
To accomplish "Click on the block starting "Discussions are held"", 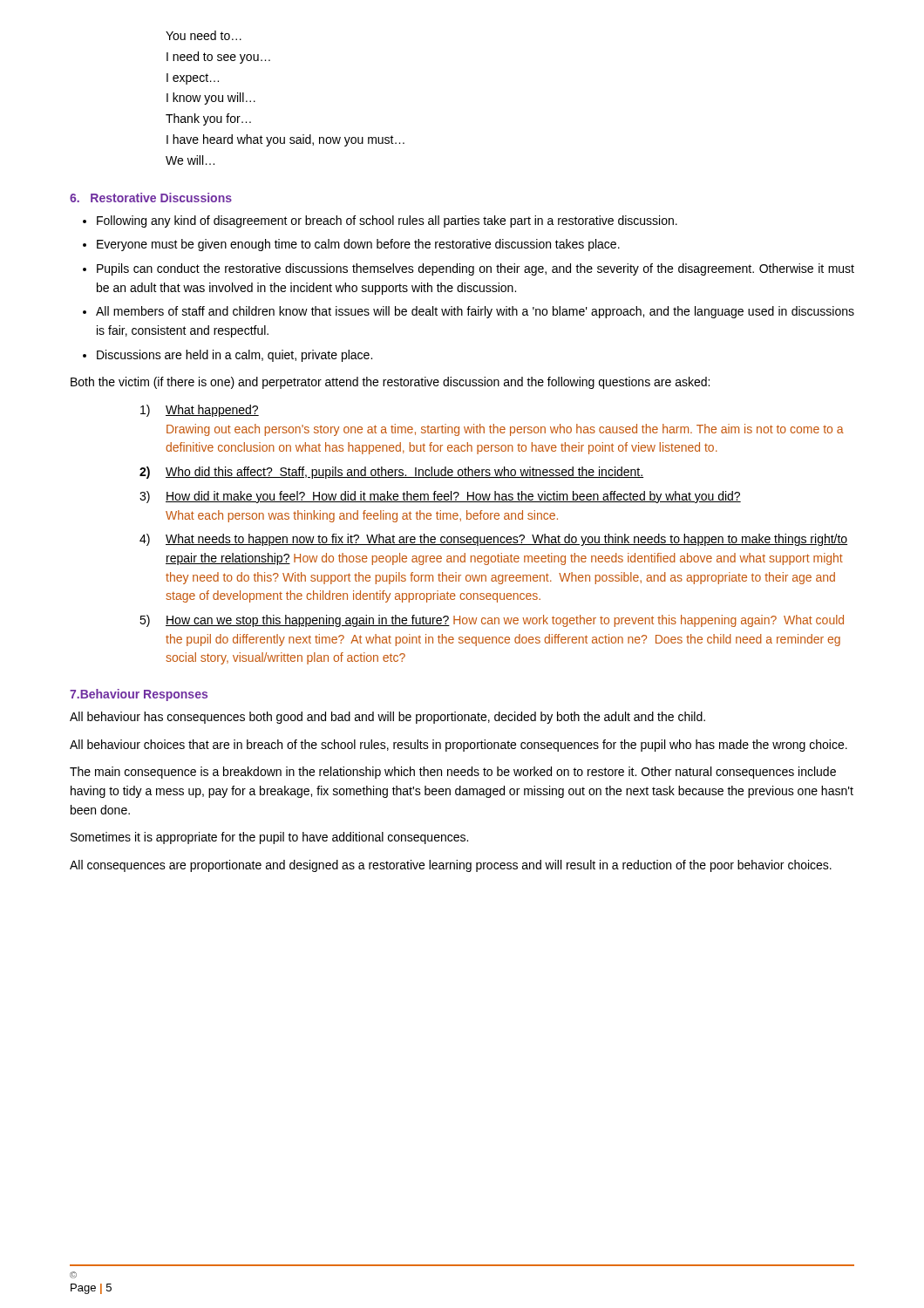I will (x=235, y=355).
